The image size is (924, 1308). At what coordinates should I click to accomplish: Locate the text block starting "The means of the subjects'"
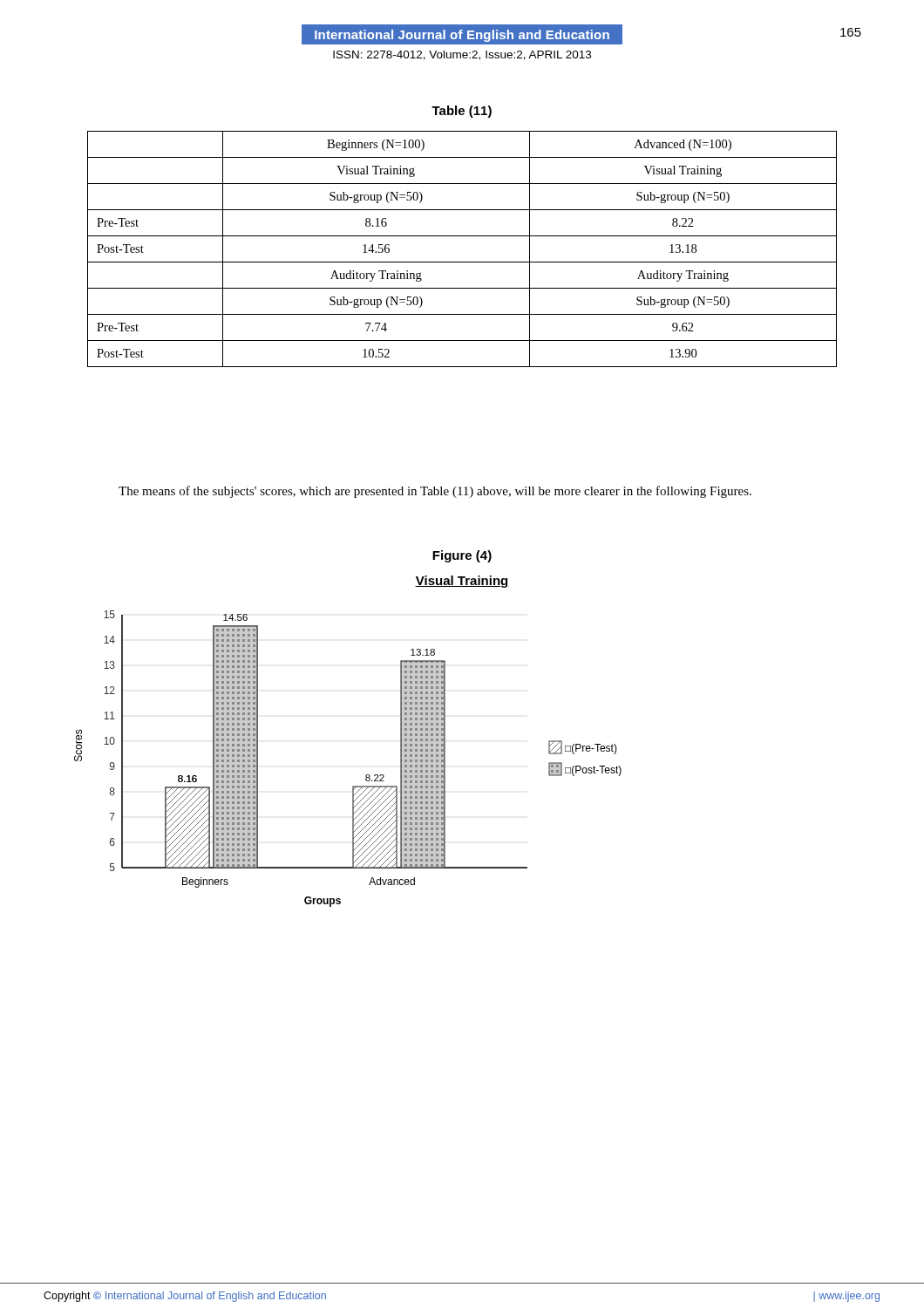[435, 491]
